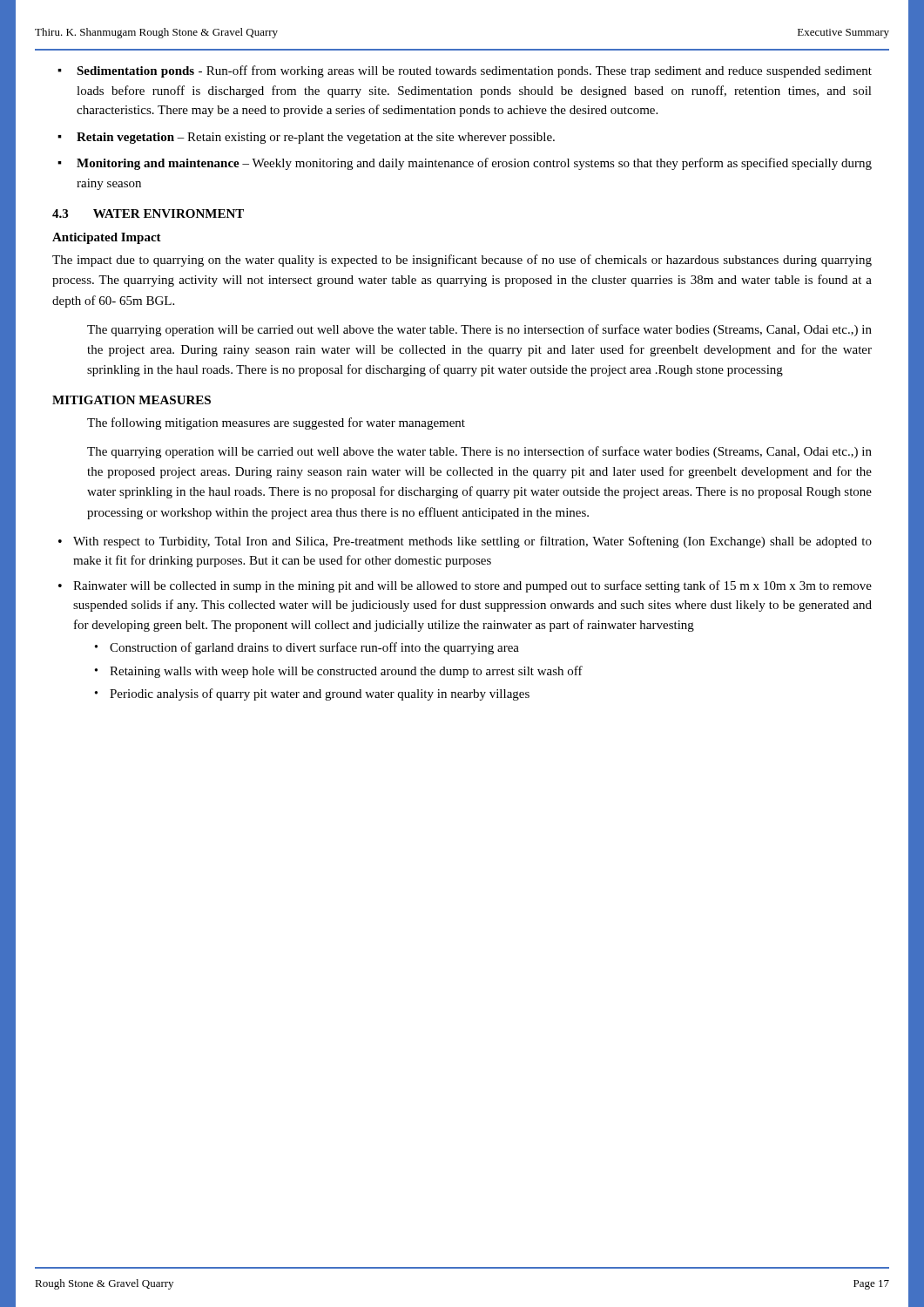The width and height of the screenshot is (924, 1307).
Task: Find the text starting "With respect to Turbidity, Total"
Action: [472, 551]
